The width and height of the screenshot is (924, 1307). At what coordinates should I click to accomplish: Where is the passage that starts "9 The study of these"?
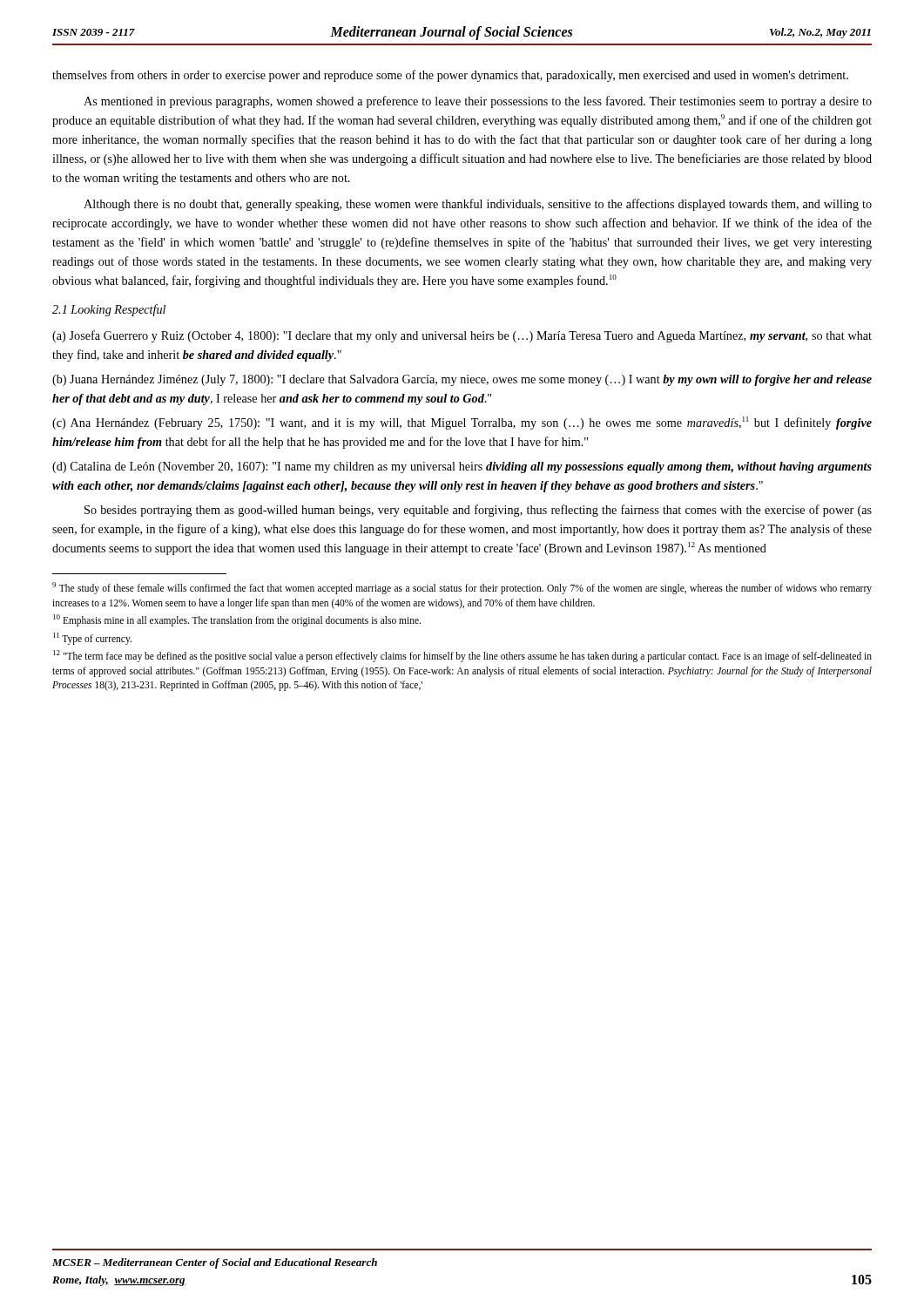click(x=462, y=588)
